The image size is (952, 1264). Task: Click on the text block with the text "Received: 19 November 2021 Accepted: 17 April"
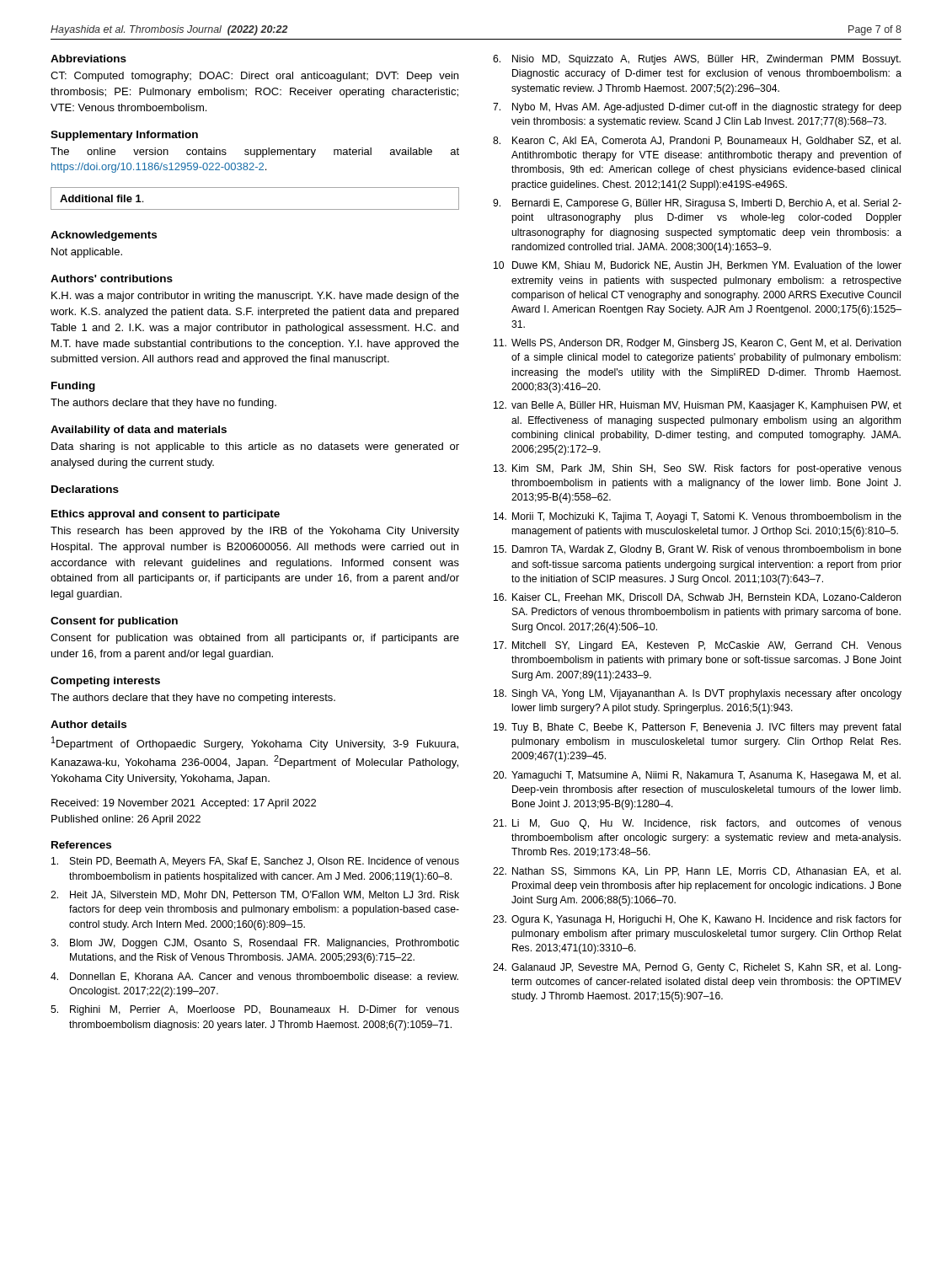tap(255, 811)
